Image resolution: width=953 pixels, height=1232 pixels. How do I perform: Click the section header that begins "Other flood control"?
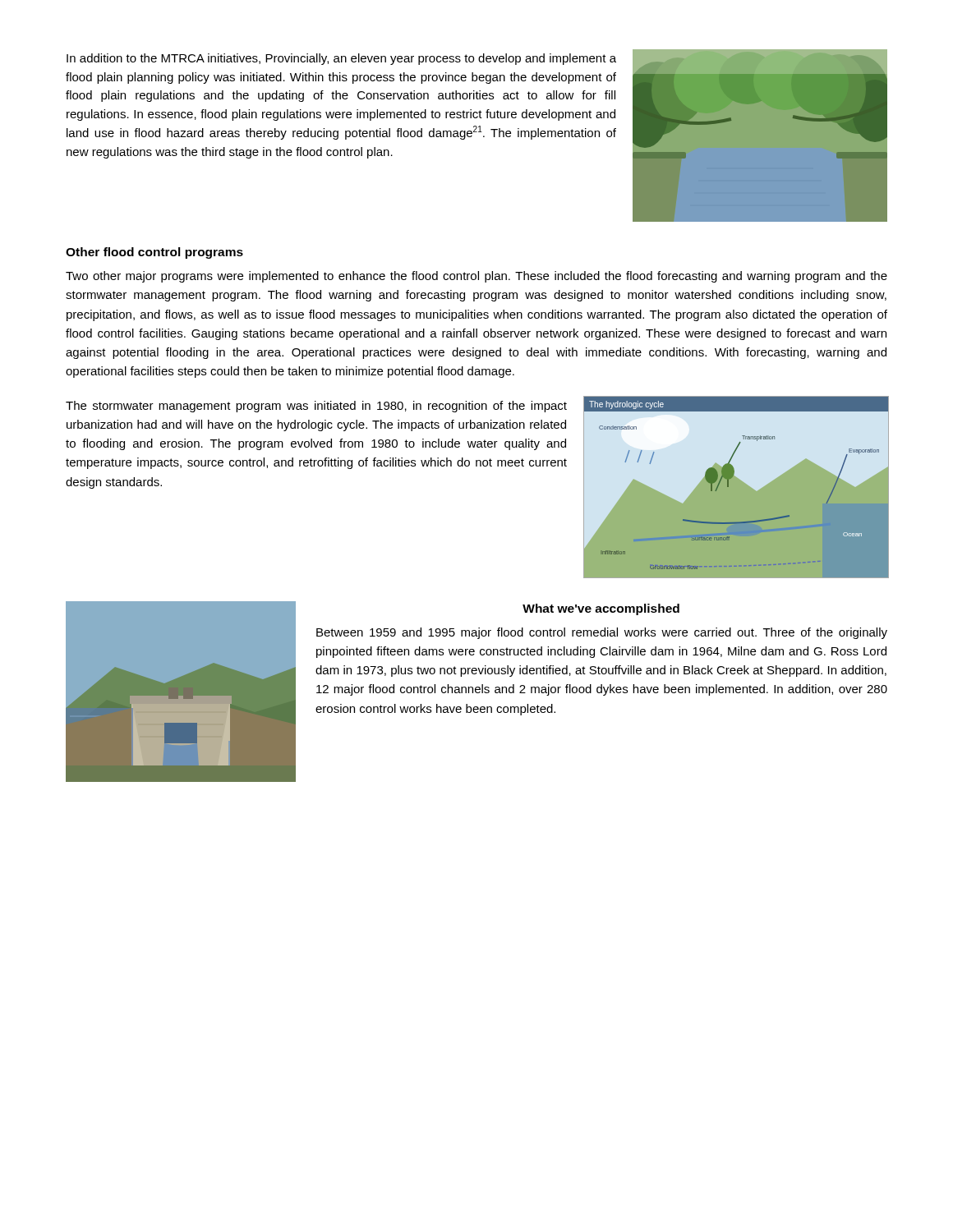155,252
